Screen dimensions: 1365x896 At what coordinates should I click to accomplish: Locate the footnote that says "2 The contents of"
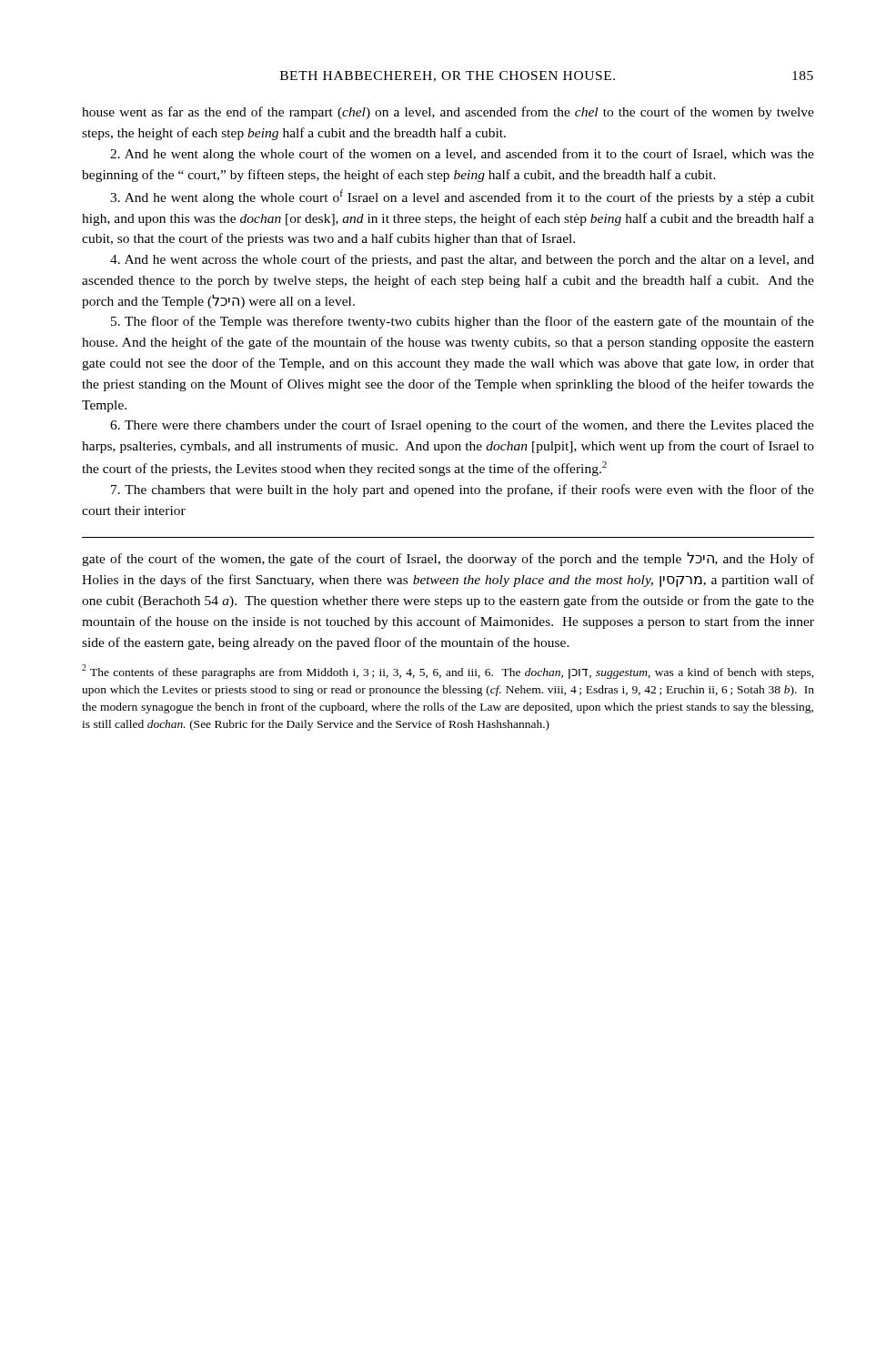click(448, 697)
